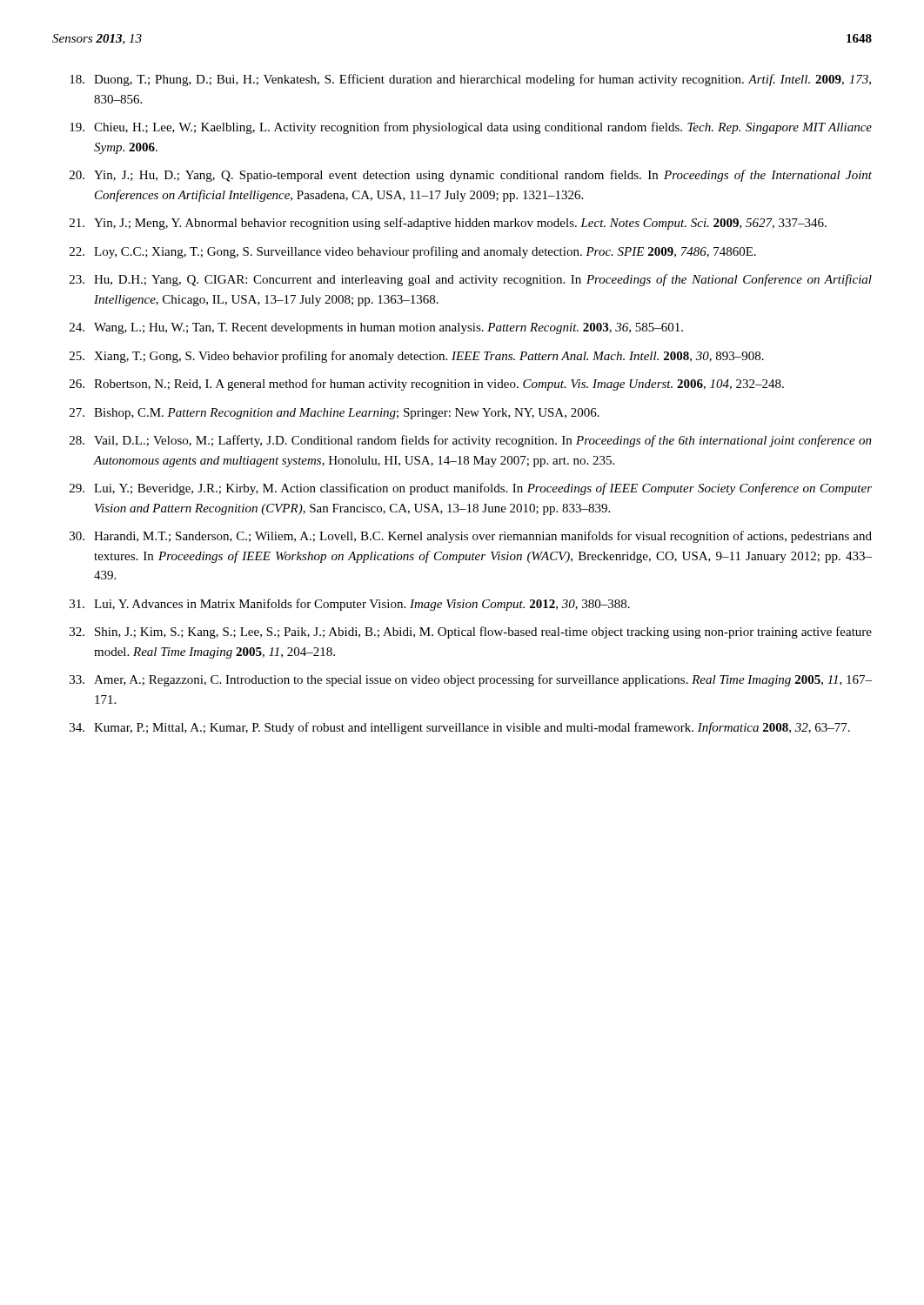
Task: Navigate to the element starting "33. Amer, A.; Regazzoni, C. Introduction to the"
Action: click(462, 689)
